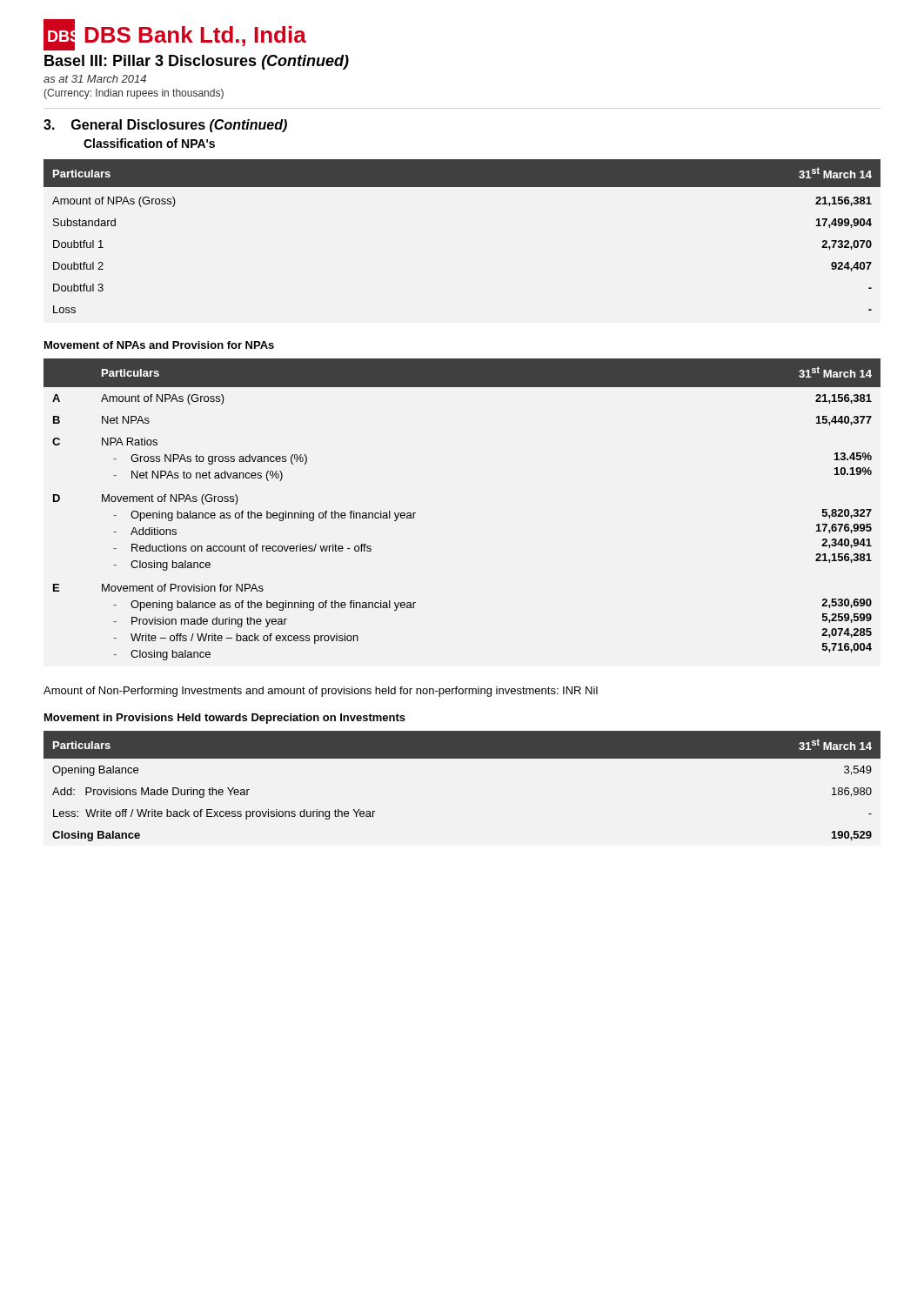This screenshot has width=924, height=1305.
Task: Where does it say "3.General Disclosures (Continued)"?
Action: (165, 125)
